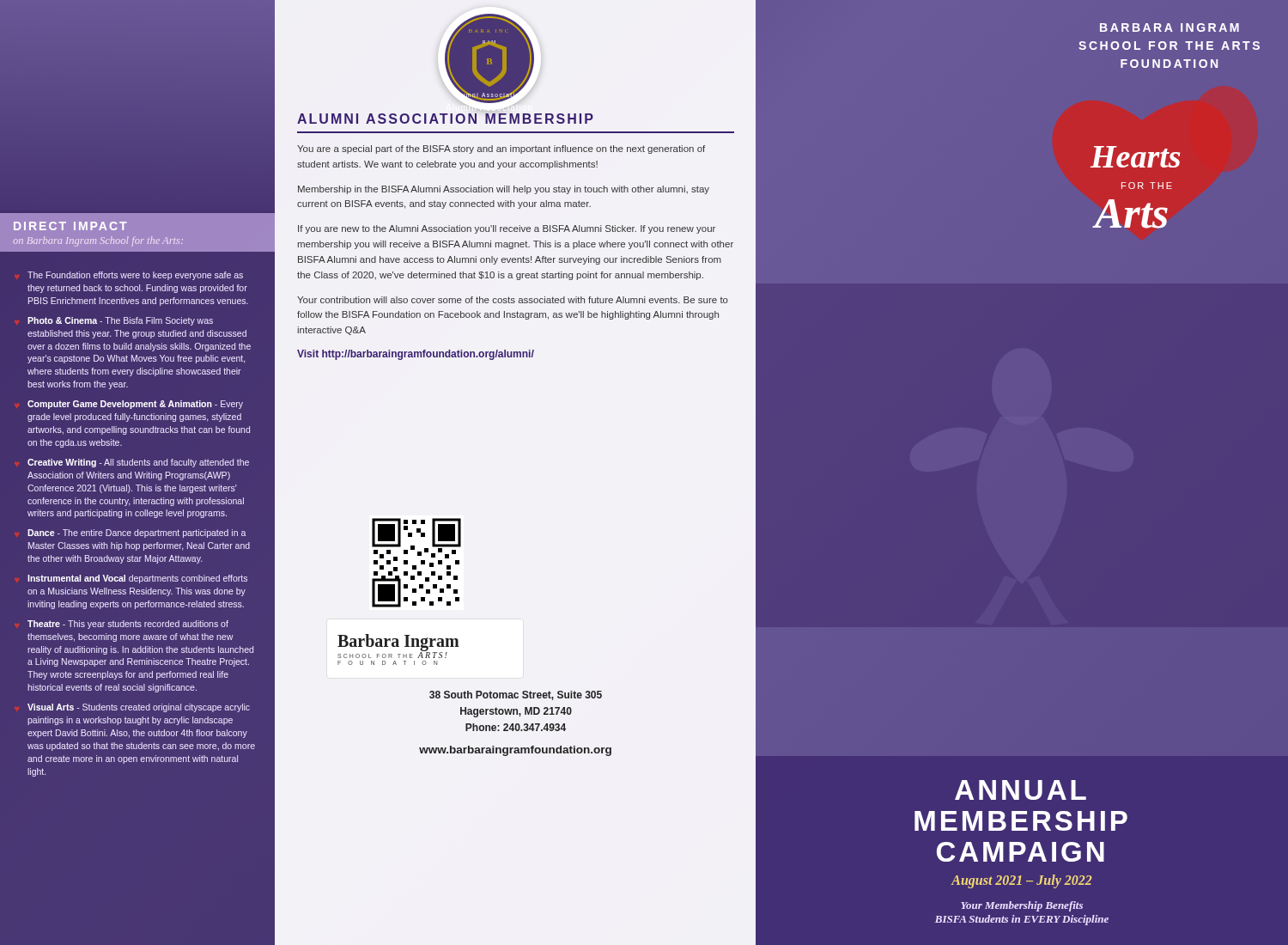The width and height of the screenshot is (1288, 945).
Task: Click where it says "August 2021 – July 2022"
Action: [x=1022, y=881]
